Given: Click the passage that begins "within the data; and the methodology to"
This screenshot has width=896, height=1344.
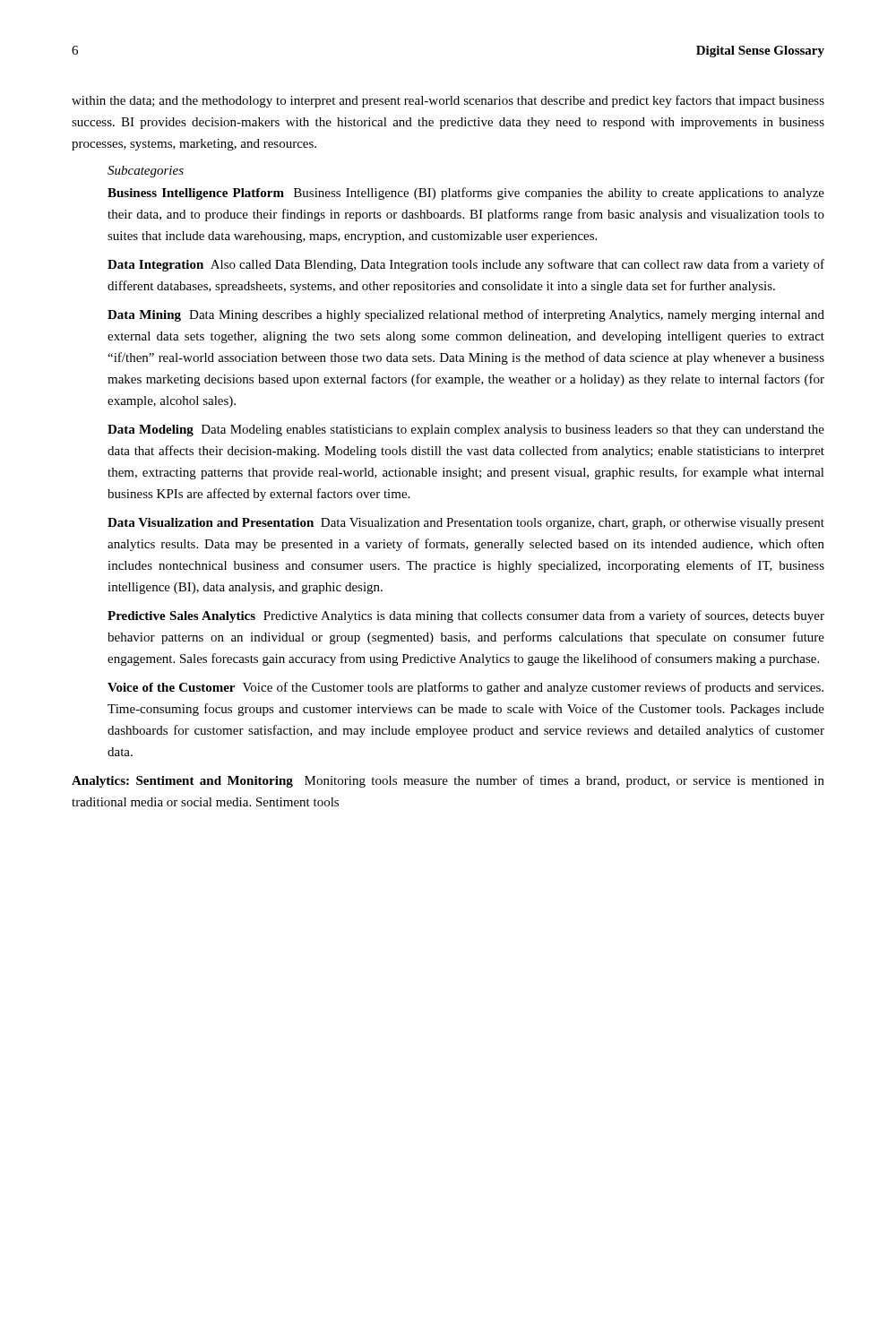Looking at the screenshot, I should (448, 122).
